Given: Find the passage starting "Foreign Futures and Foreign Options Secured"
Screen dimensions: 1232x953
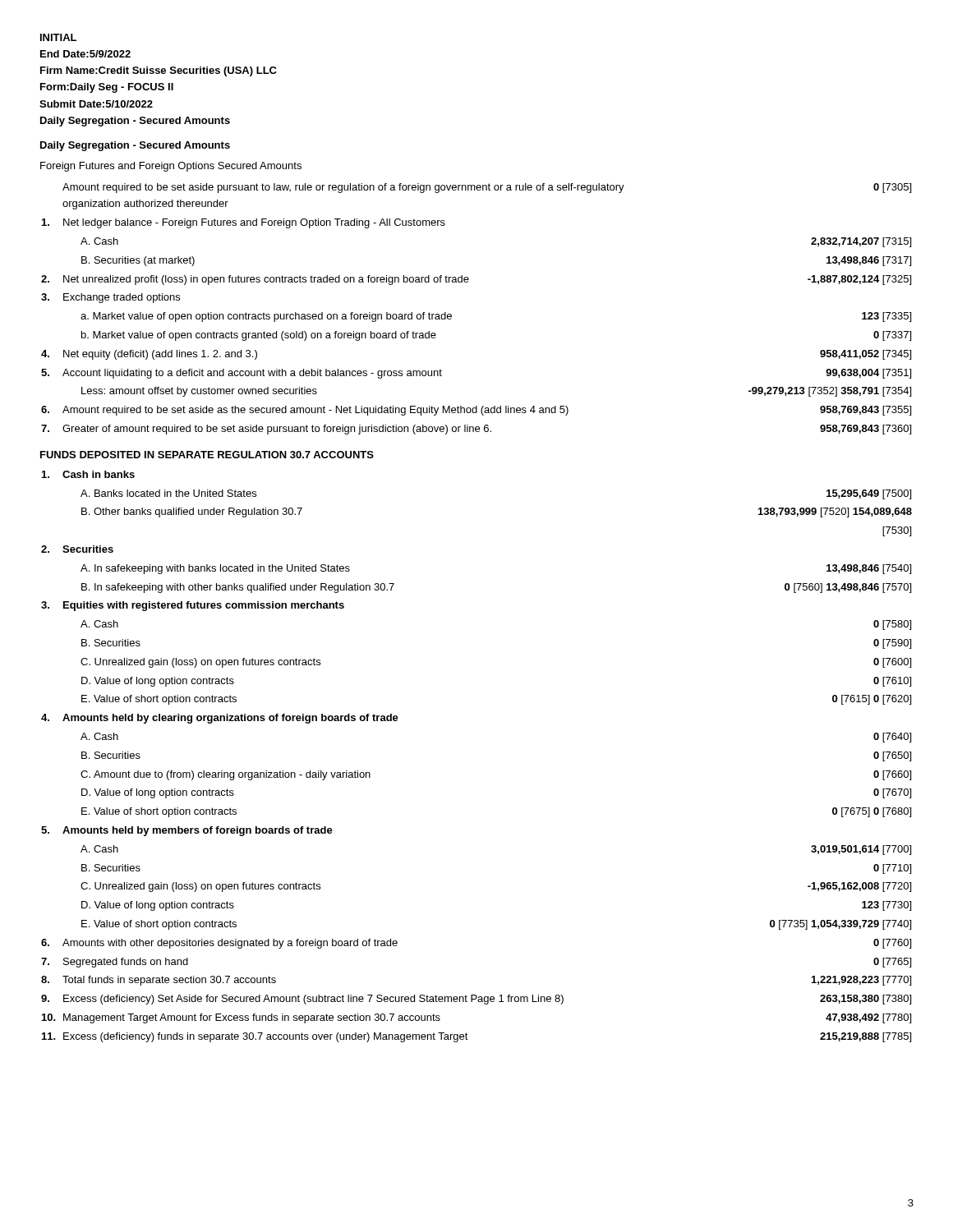Looking at the screenshot, I should (x=171, y=165).
